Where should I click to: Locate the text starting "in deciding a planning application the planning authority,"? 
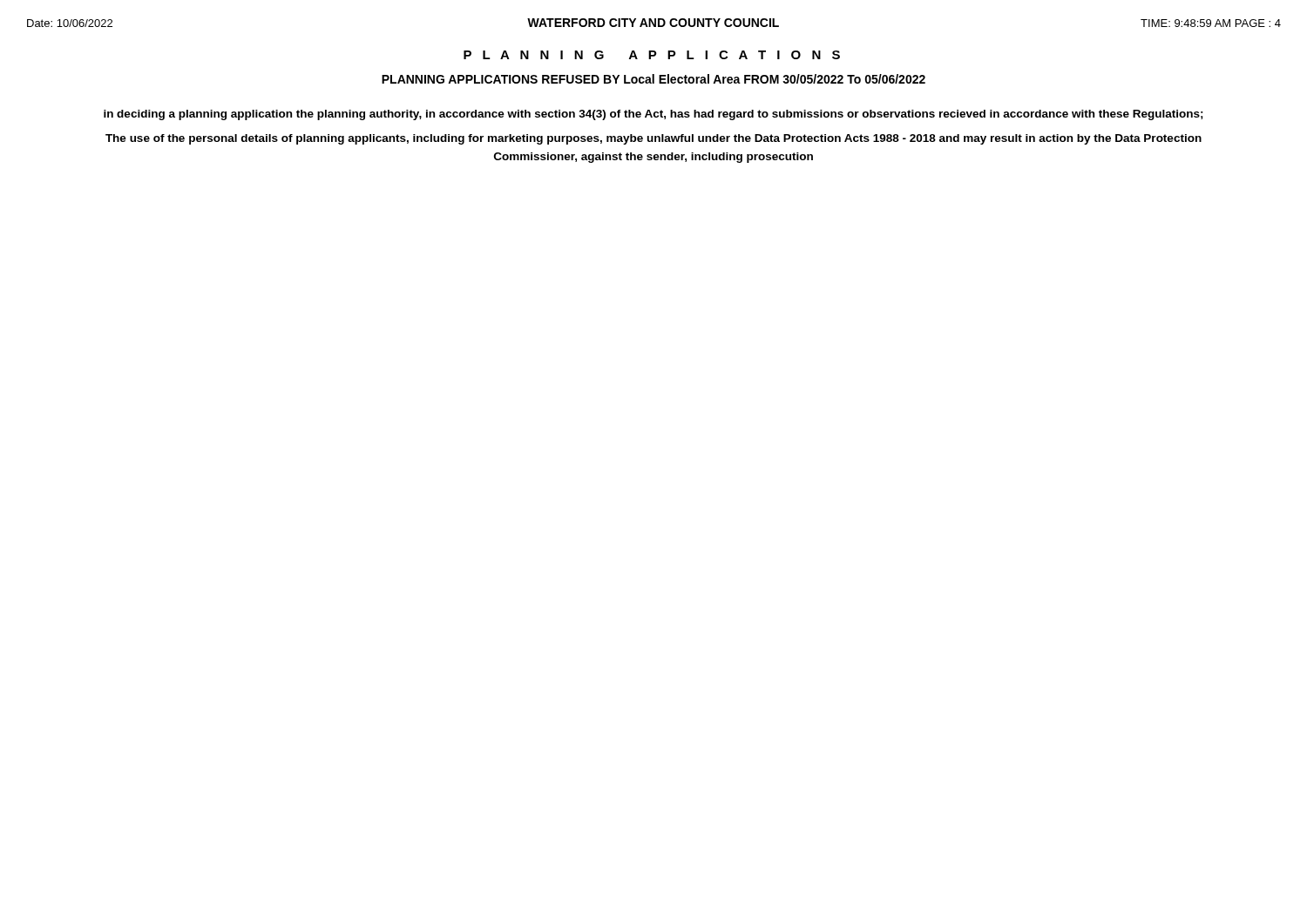click(654, 135)
